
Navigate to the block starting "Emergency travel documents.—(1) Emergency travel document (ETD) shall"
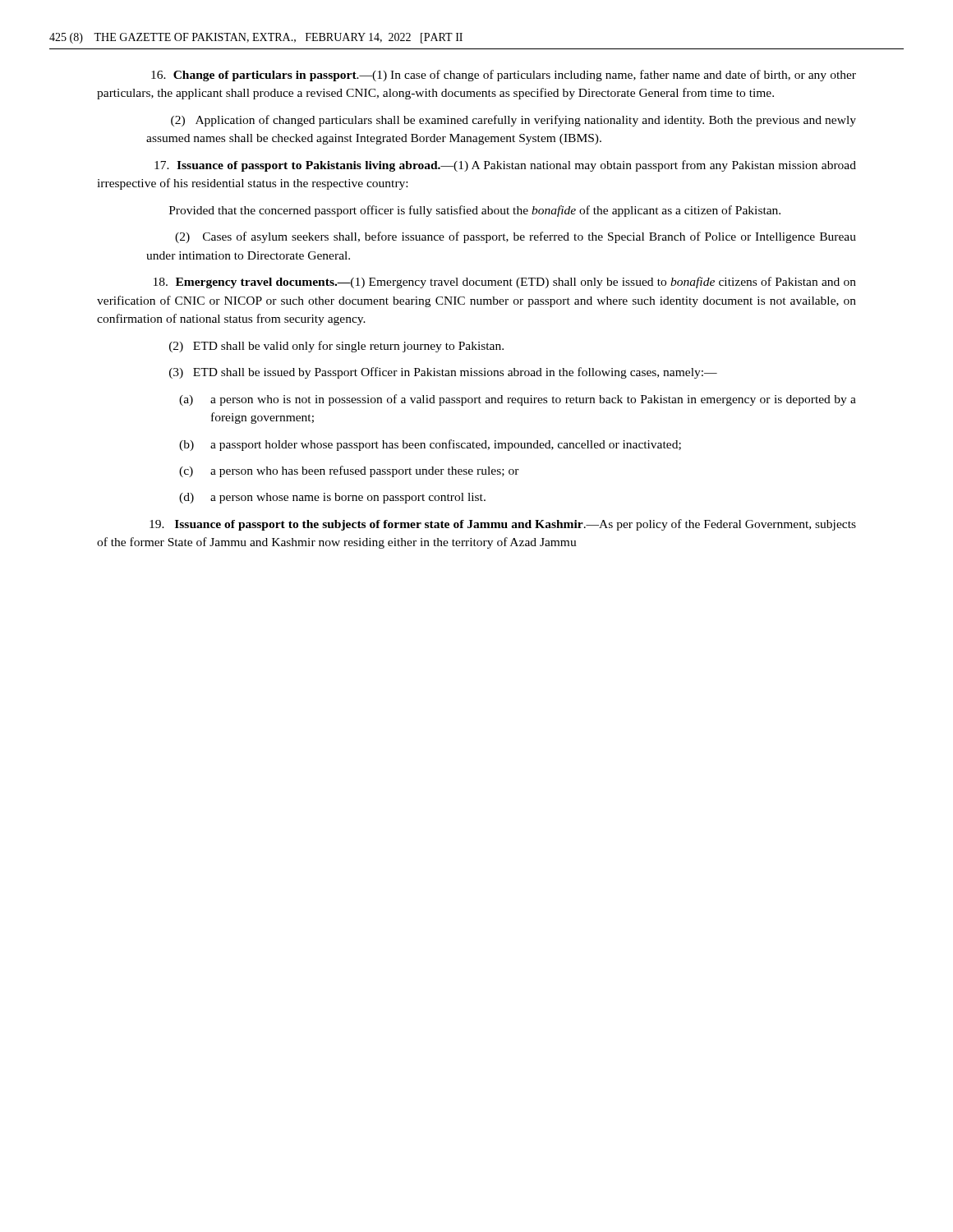click(476, 300)
